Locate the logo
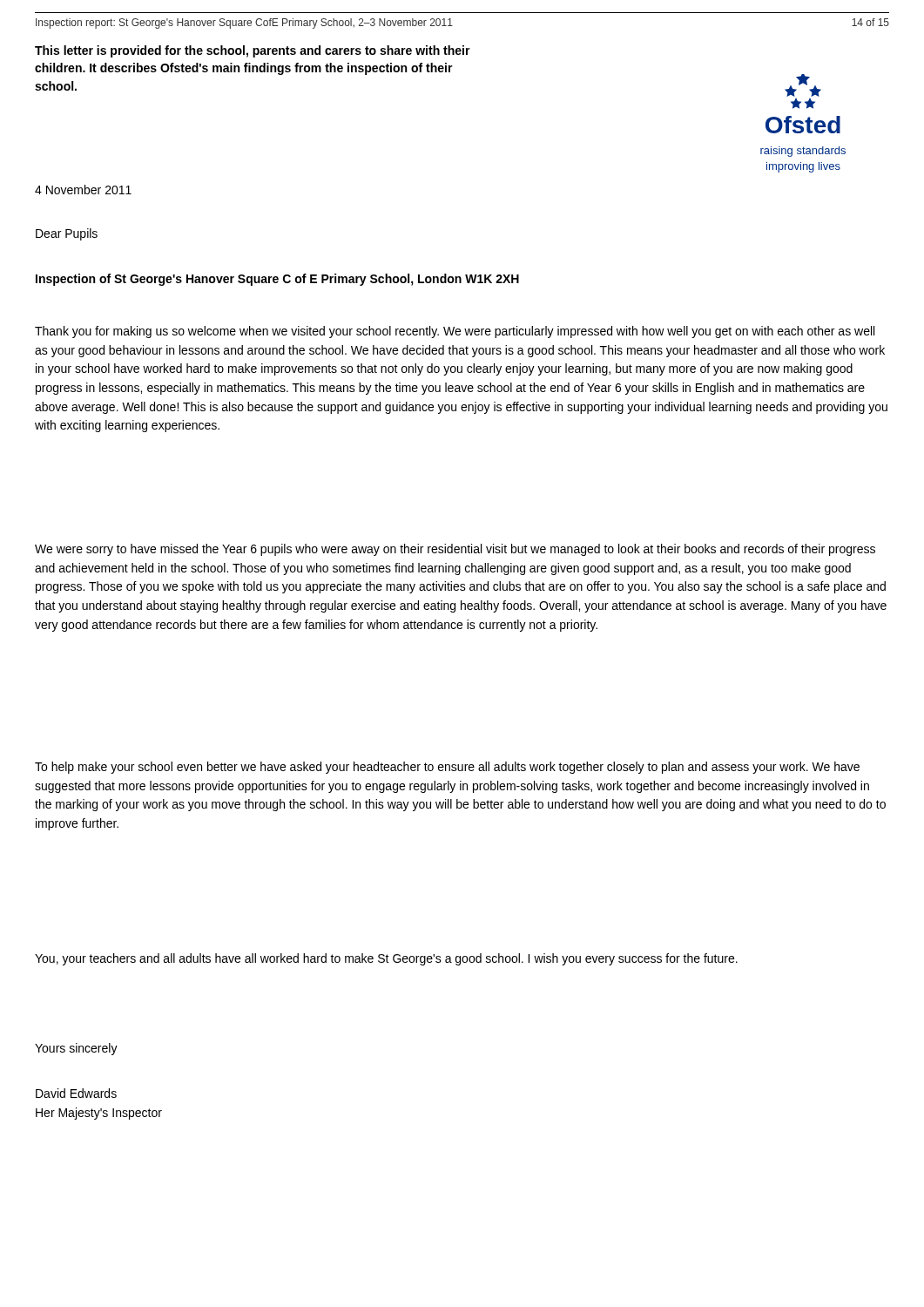This screenshot has height=1307, width=924. click(802, 132)
